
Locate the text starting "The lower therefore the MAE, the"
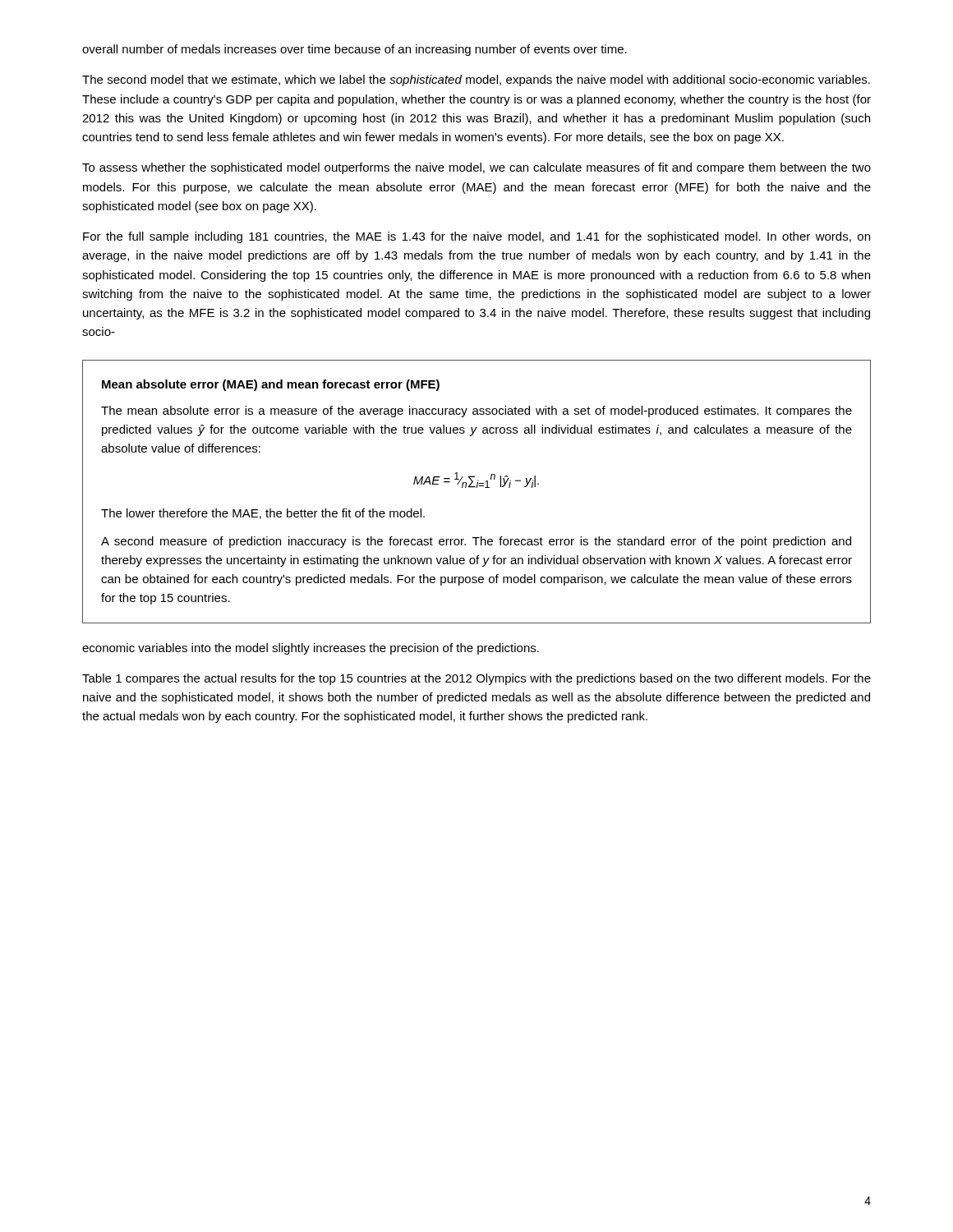pyautogui.click(x=263, y=513)
